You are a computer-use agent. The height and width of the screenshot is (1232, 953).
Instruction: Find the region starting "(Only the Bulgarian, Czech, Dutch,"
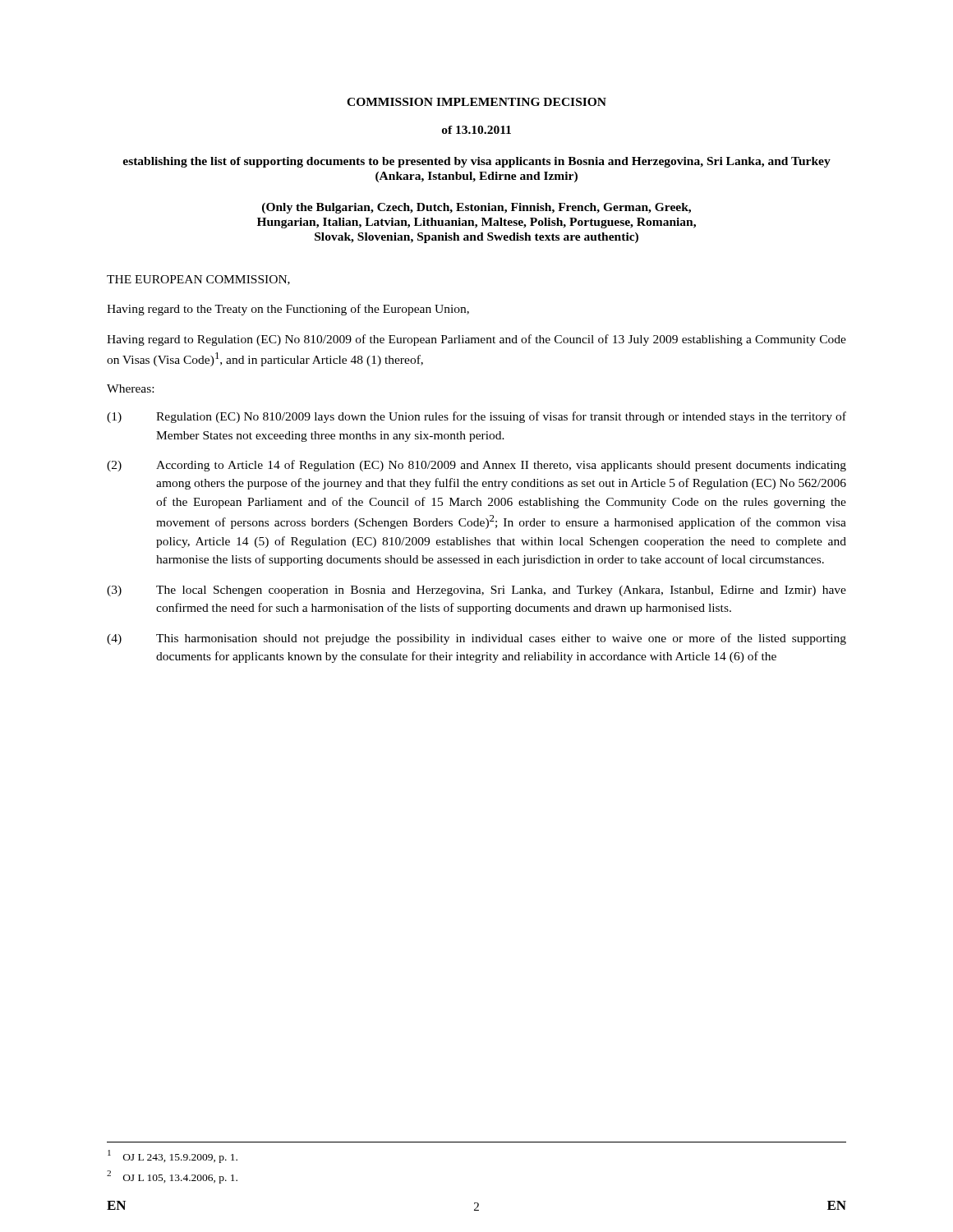pos(476,221)
